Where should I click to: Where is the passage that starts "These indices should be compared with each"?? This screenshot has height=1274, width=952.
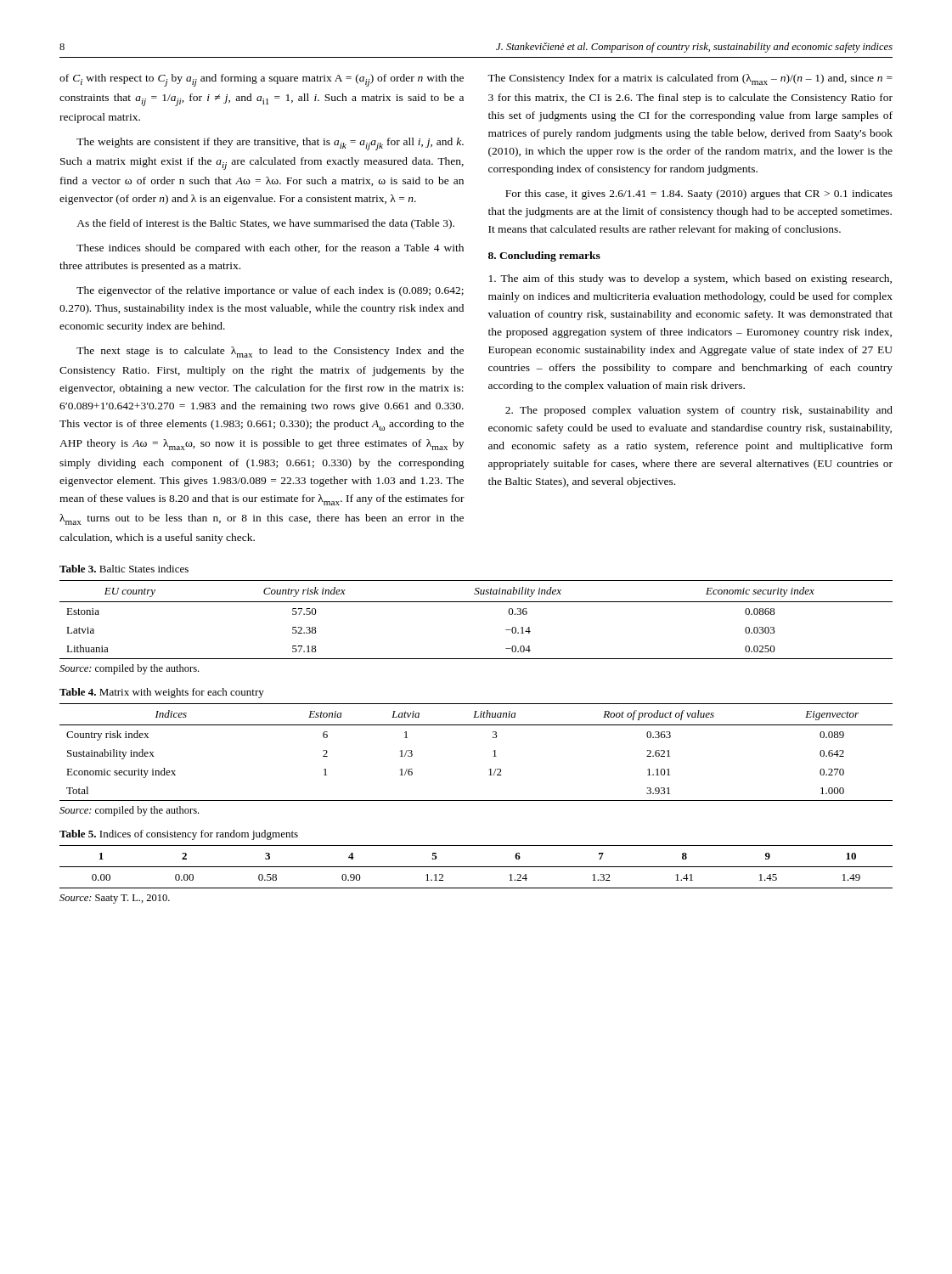click(x=262, y=257)
